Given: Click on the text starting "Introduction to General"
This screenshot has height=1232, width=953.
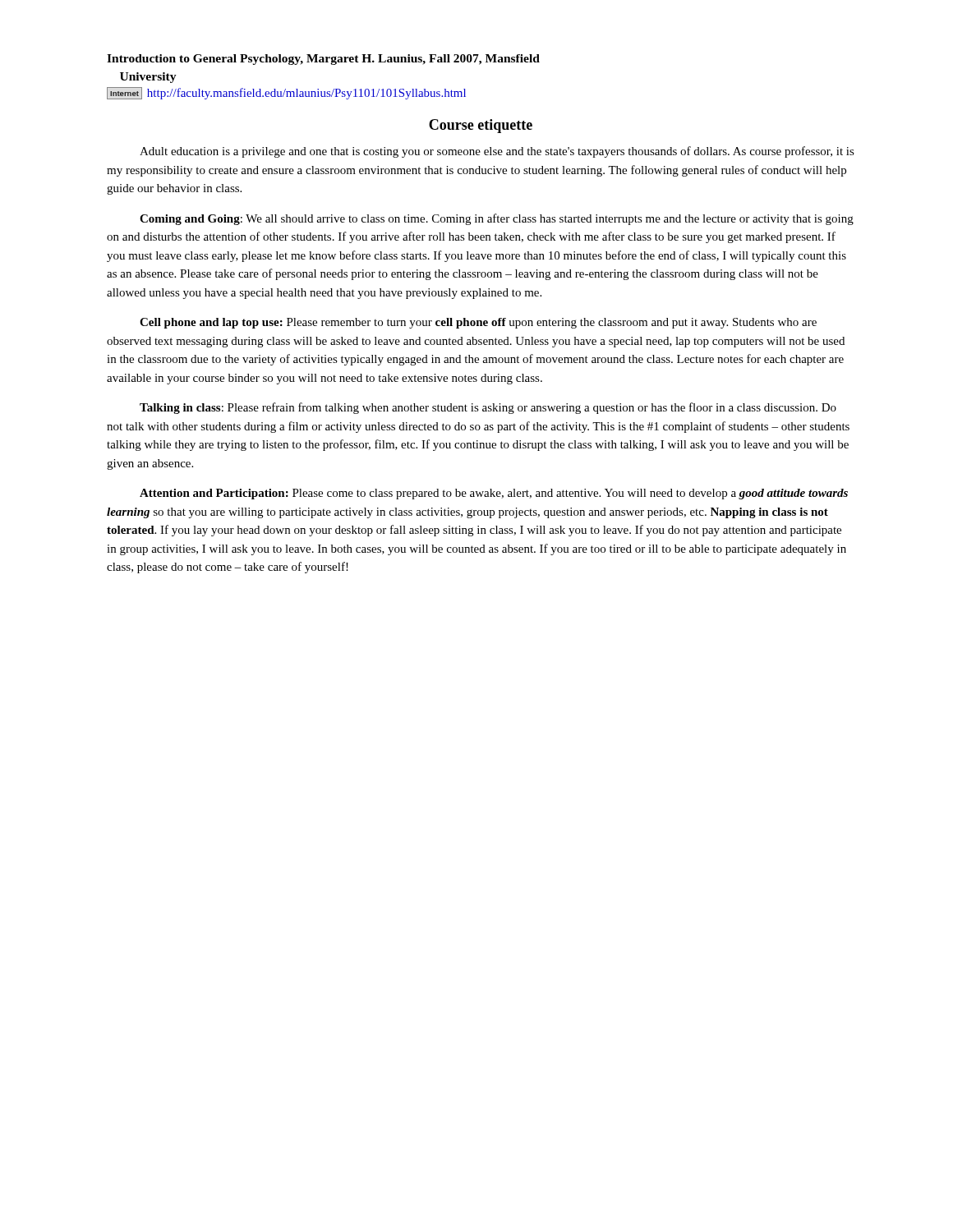Looking at the screenshot, I should point(323,67).
